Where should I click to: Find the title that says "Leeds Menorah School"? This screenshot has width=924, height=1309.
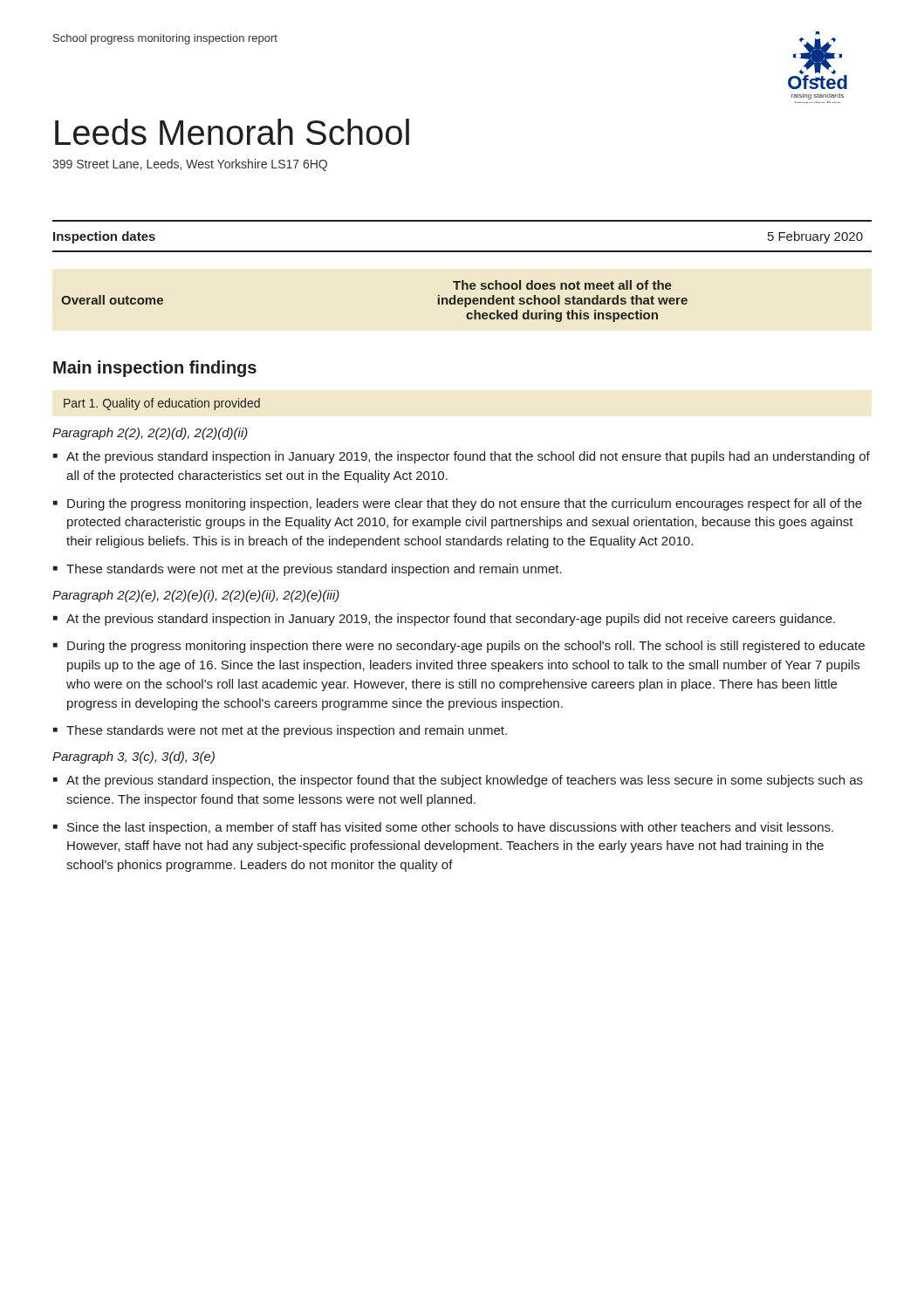232,133
